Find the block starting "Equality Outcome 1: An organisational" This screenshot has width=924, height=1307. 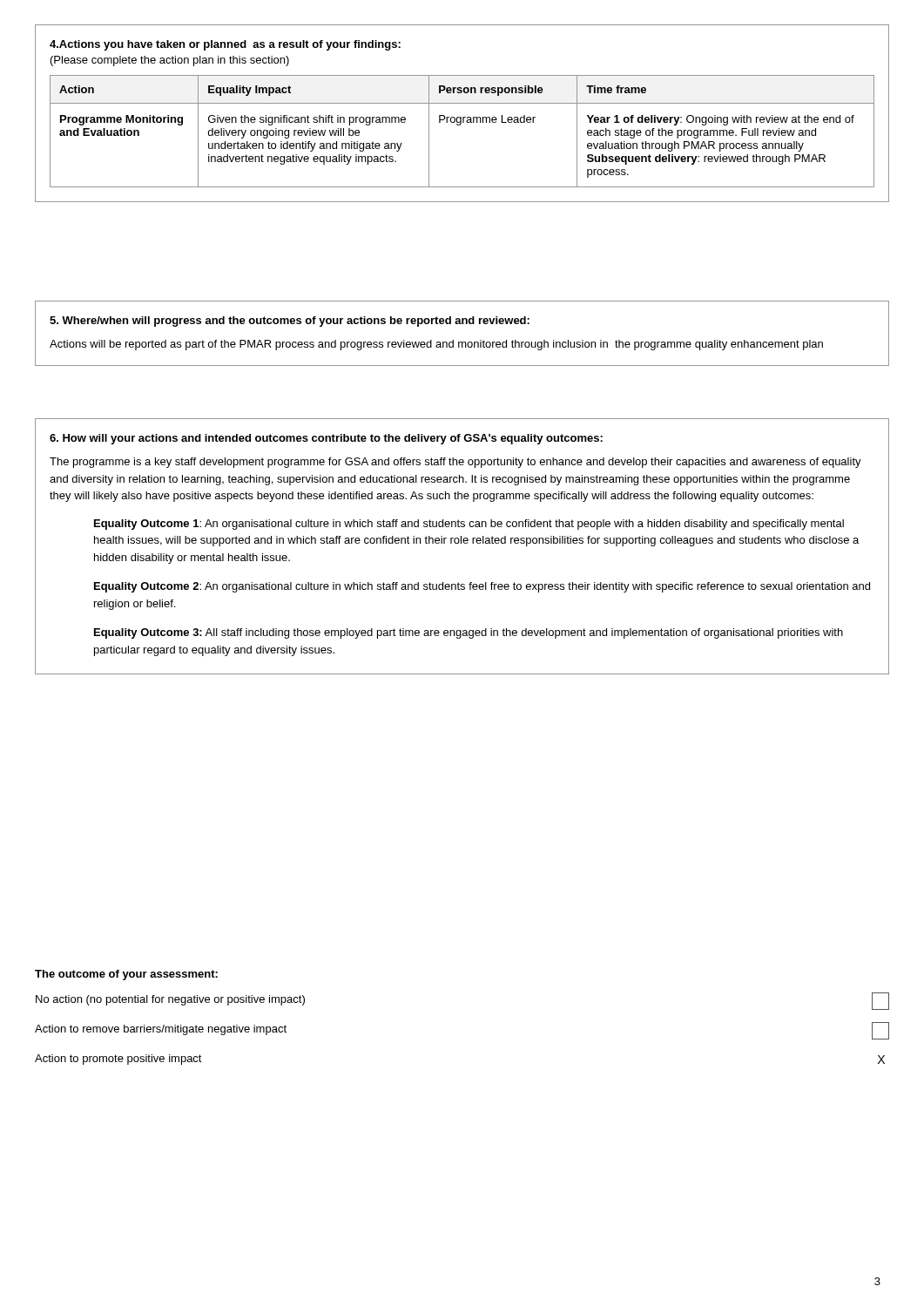pyautogui.click(x=476, y=540)
